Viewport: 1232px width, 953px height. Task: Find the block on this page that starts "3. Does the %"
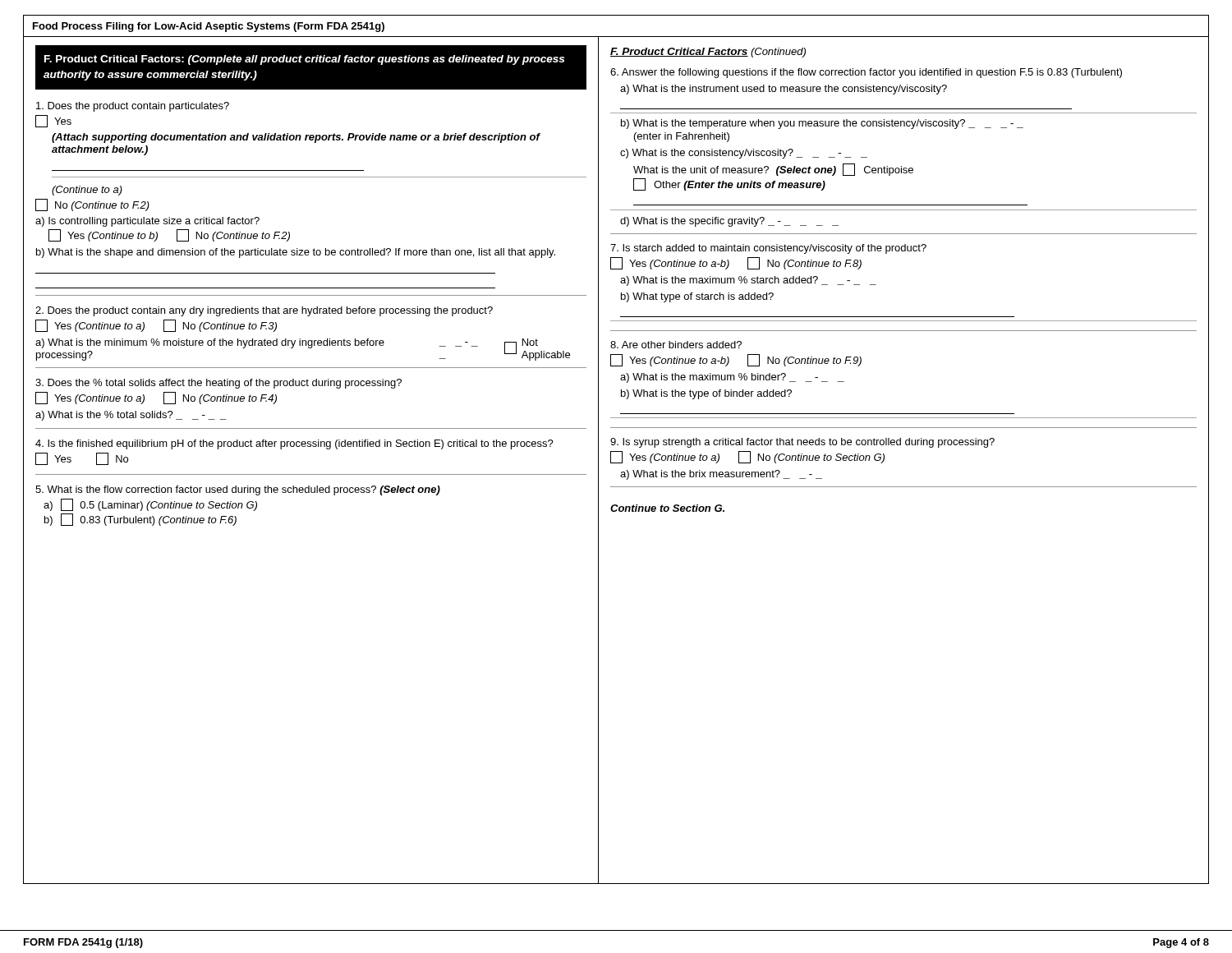218,384
